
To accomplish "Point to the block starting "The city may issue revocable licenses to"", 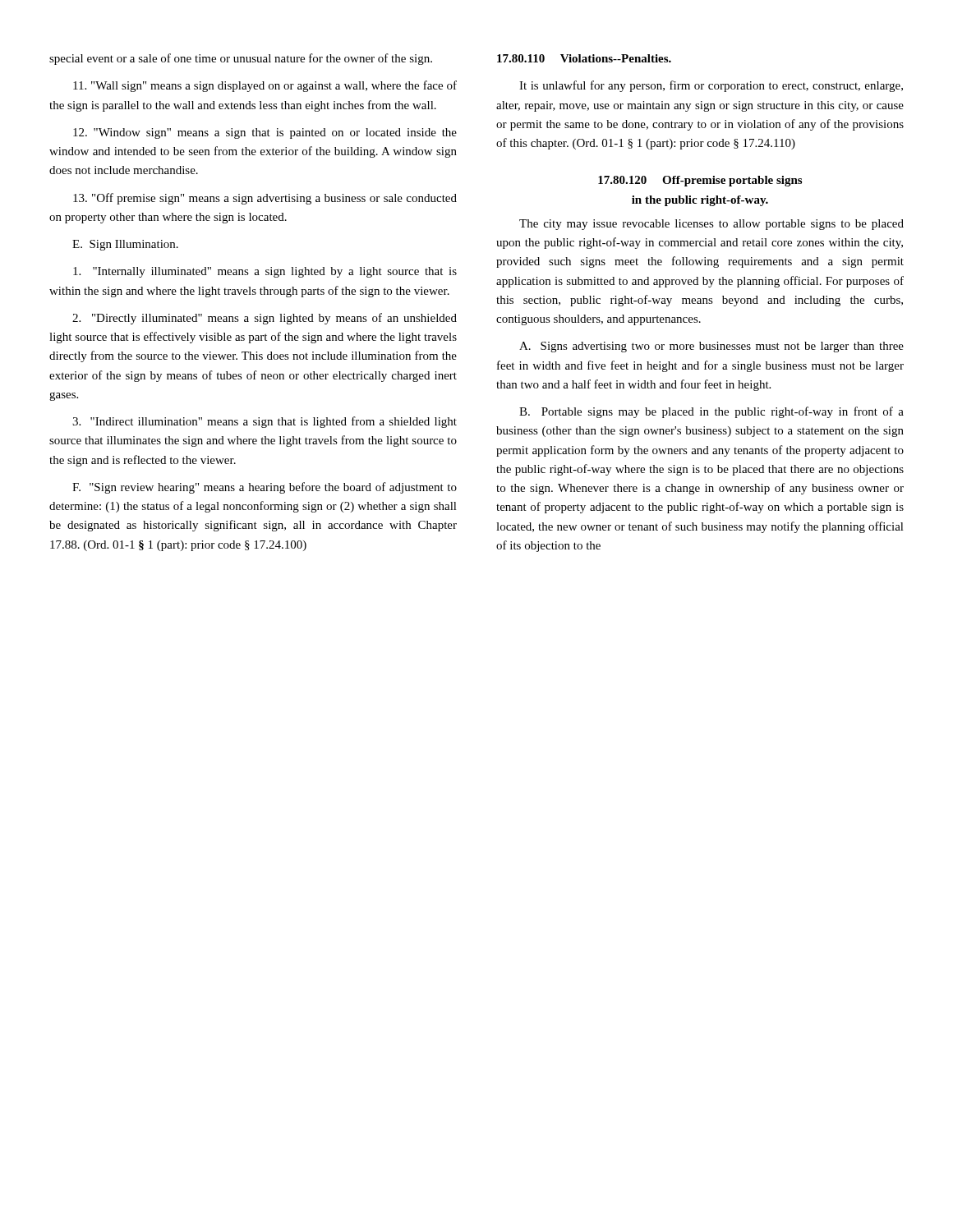I will coord(700,271).
